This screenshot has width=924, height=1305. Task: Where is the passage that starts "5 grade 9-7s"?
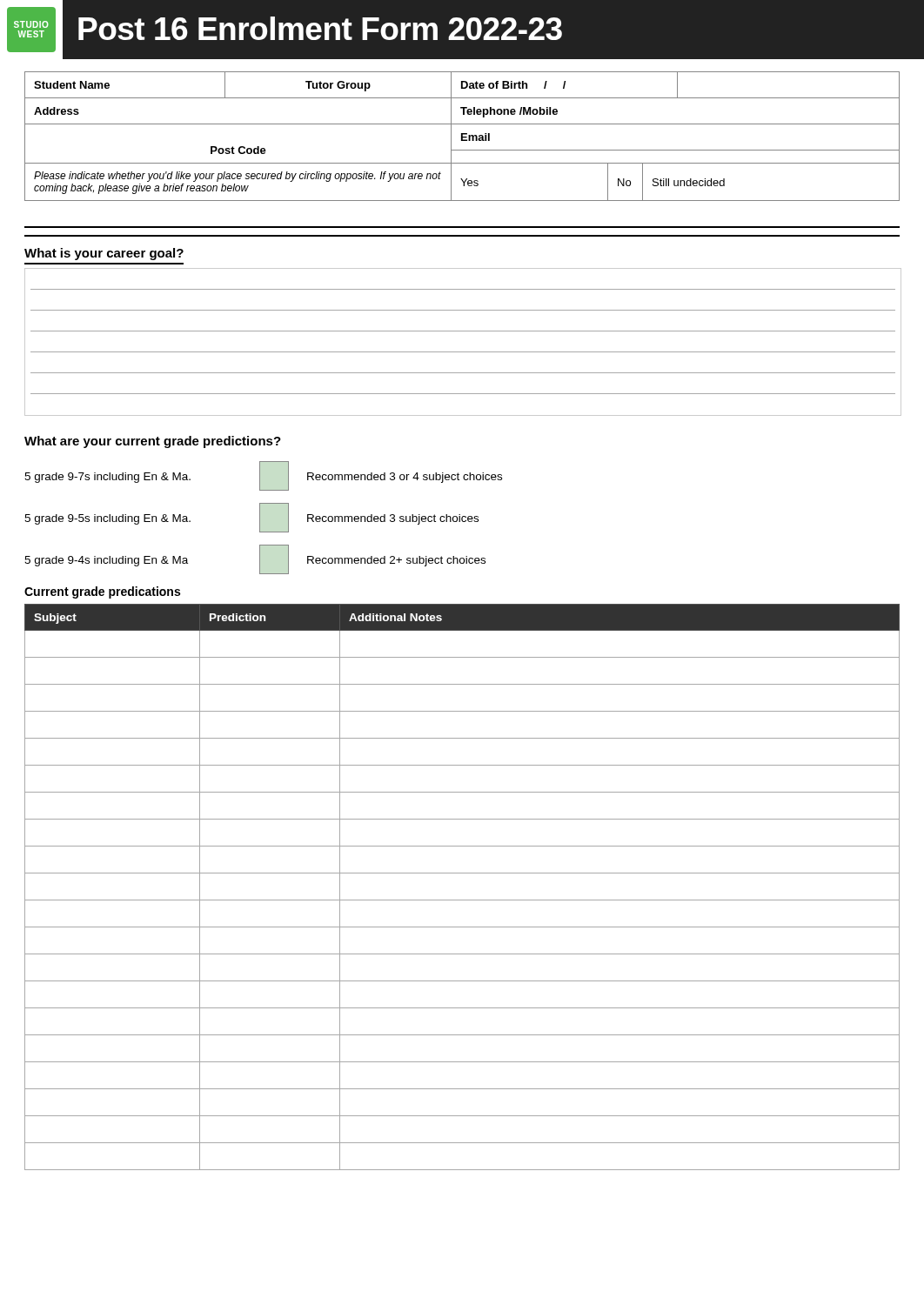[x=264, y=476]
